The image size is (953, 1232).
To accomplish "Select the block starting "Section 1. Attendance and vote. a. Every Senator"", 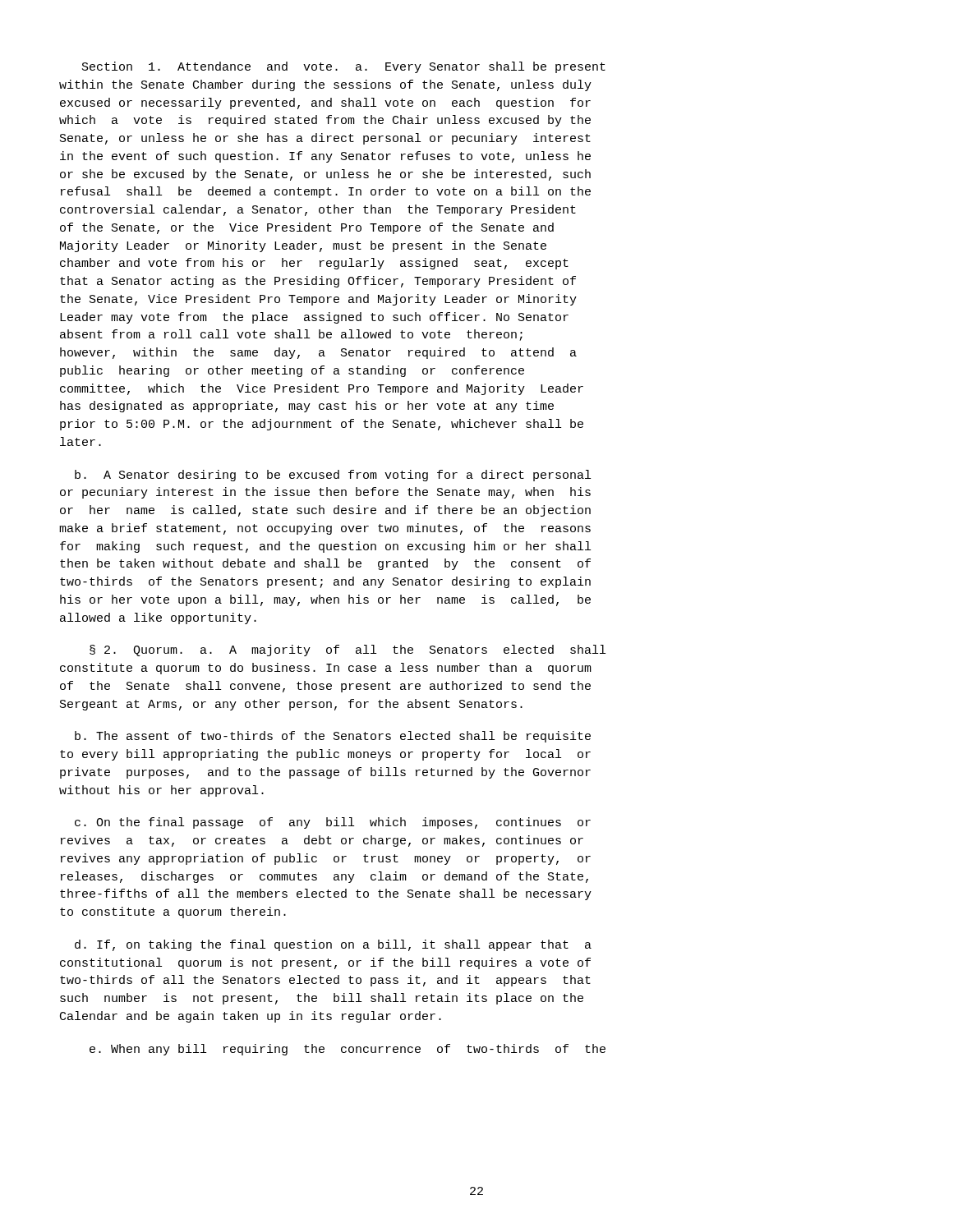I will coord(476,256).
